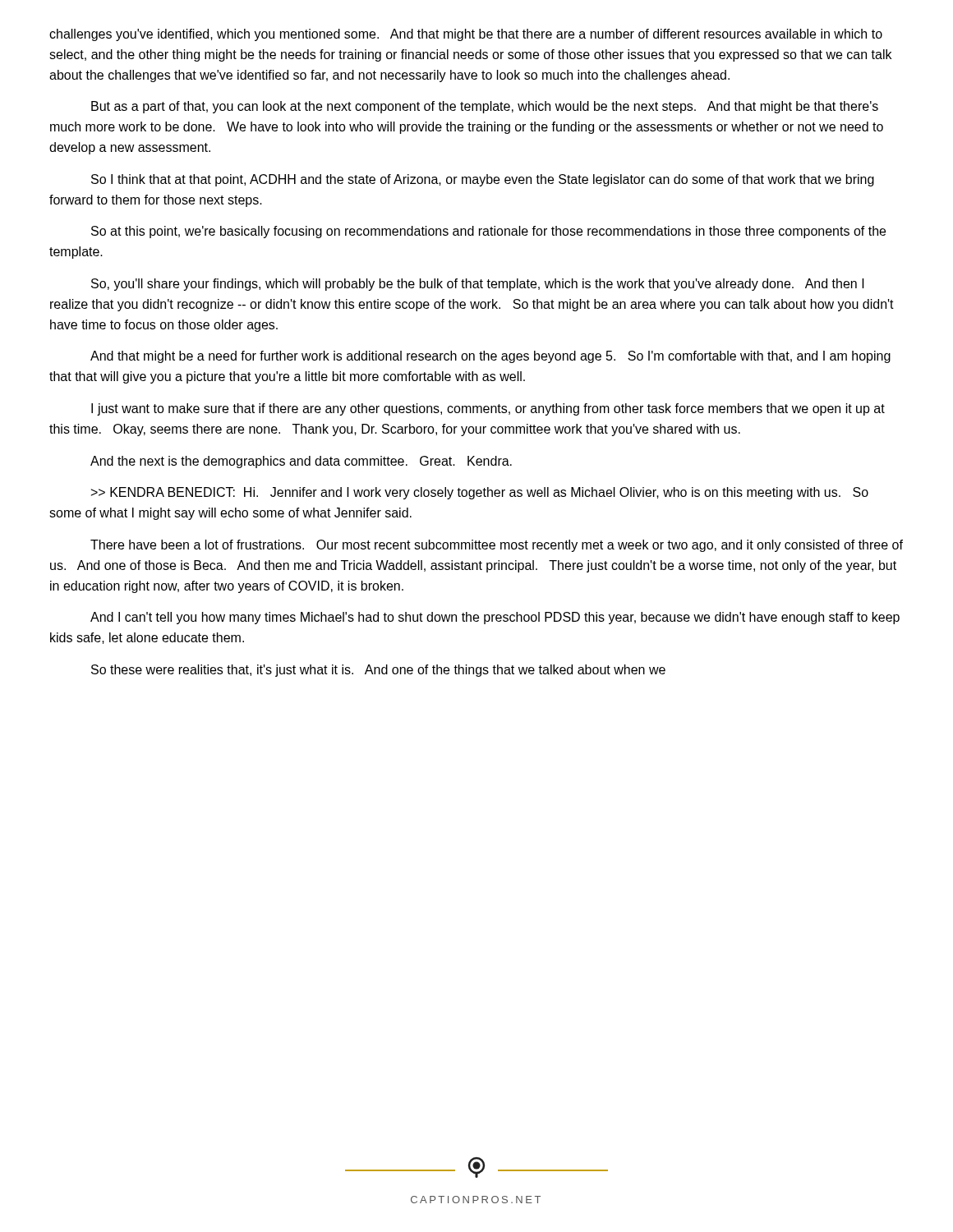Locate the text block with the text "There have been a"
The width and height of the screenshot is (953, 1232).
click(476, 565)
